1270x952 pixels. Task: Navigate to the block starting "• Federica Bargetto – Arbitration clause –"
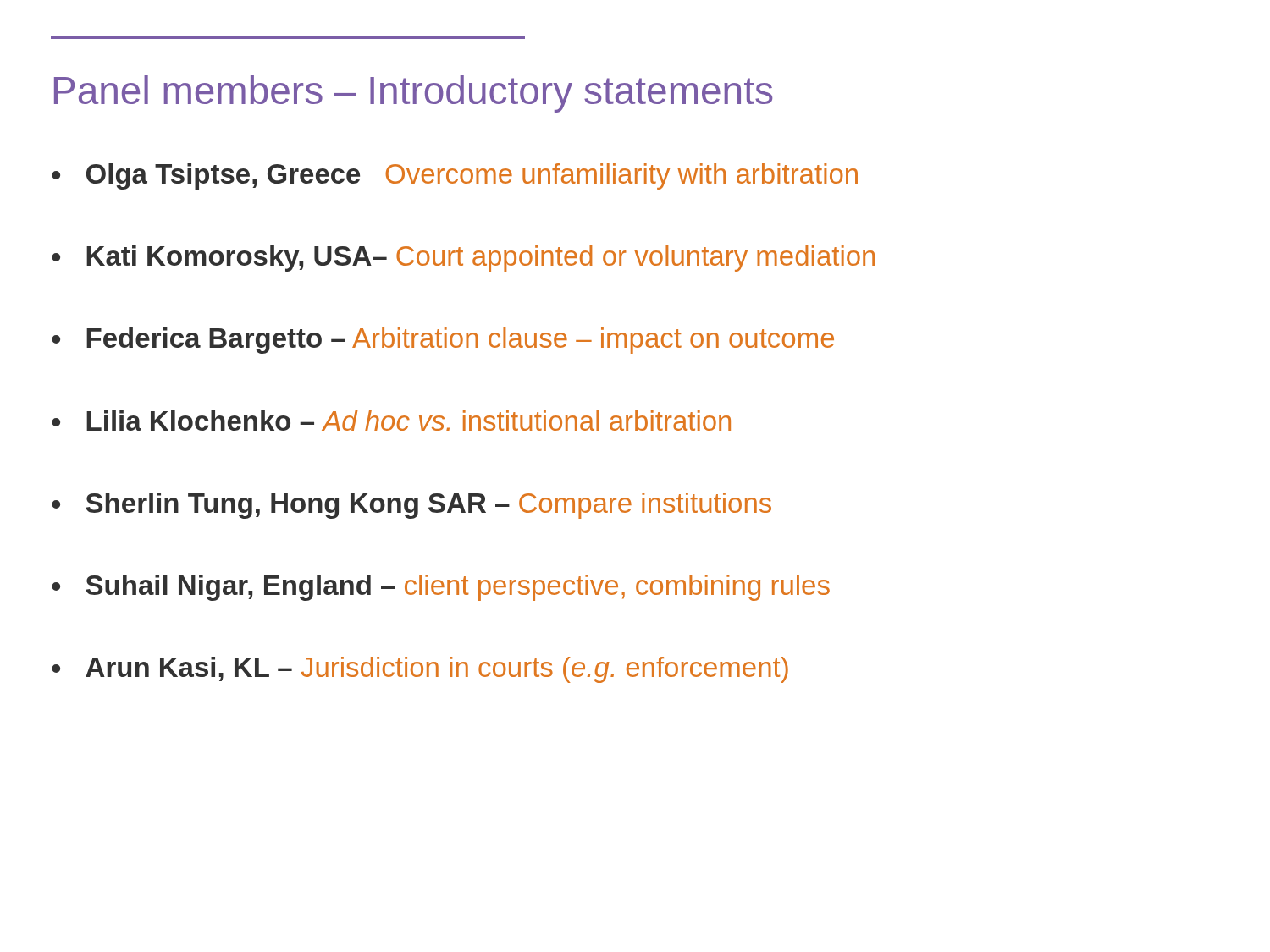coord(443,339)
